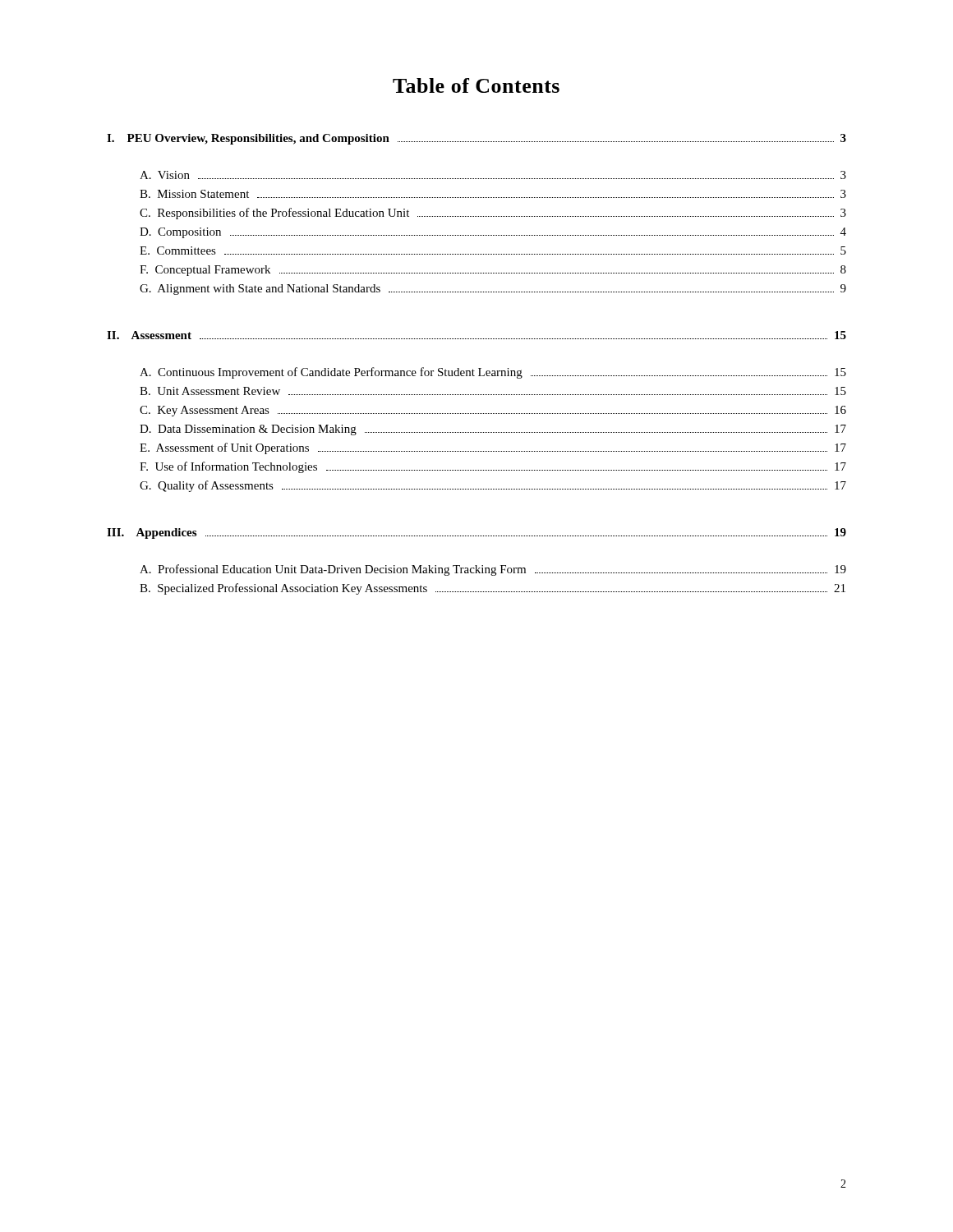This screenshot has width=953, height=1232.
Task: Locate the list item with the text "F. Conceptual Framework"
Action: pos(493,270)
